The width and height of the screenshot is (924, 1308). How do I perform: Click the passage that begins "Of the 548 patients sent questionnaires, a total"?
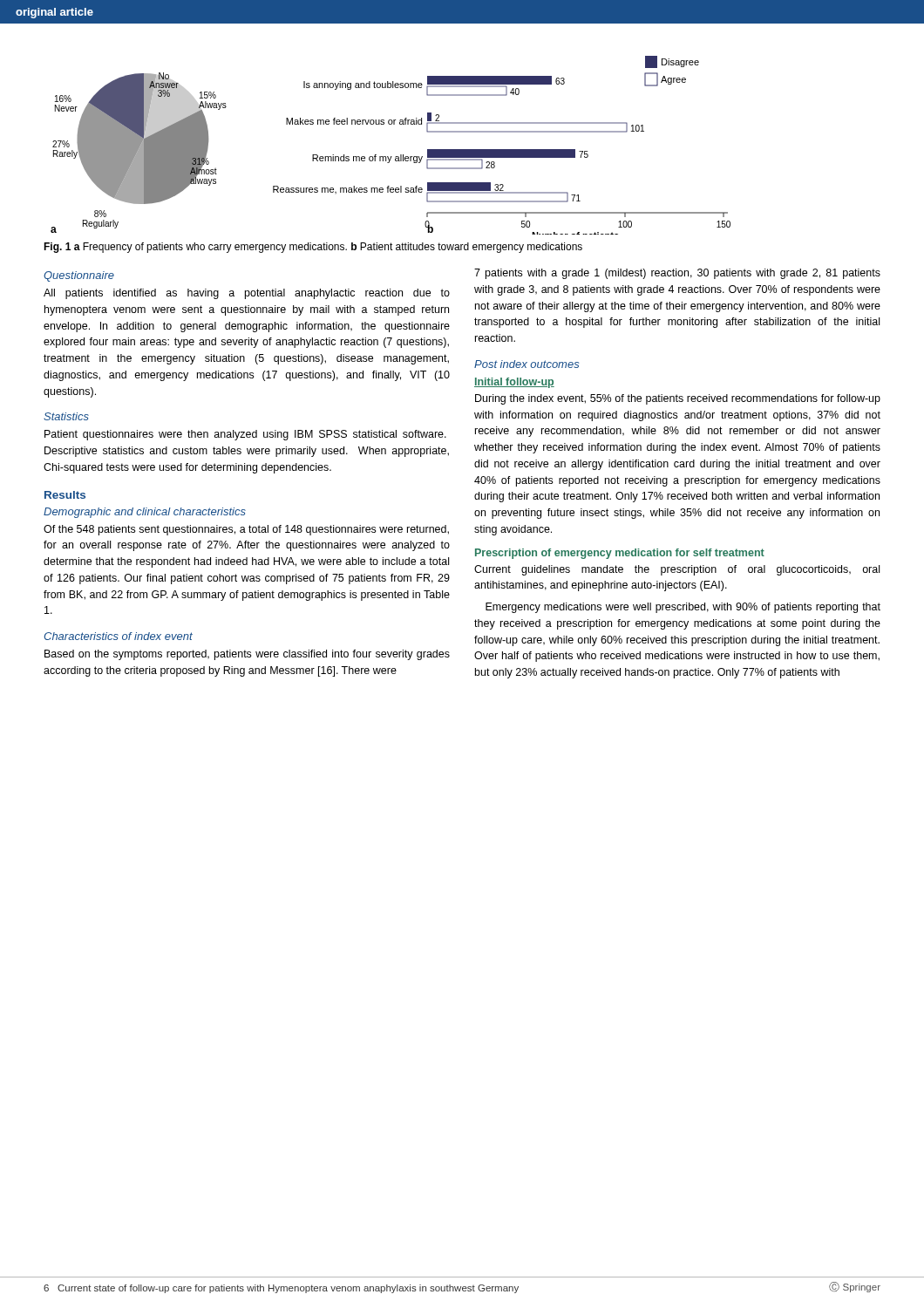[x=247, y=570]
